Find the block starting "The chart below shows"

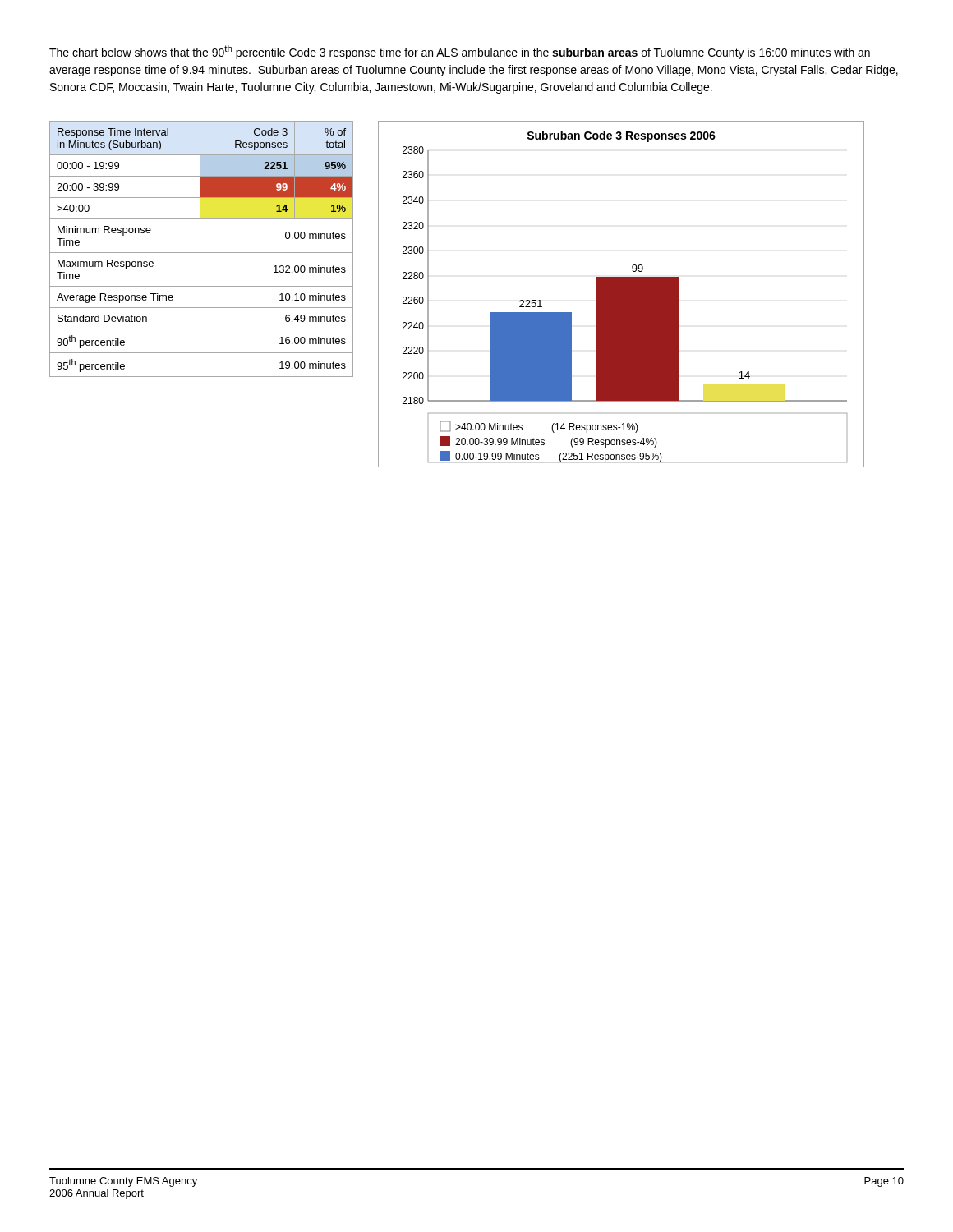[x=474, y=68]
